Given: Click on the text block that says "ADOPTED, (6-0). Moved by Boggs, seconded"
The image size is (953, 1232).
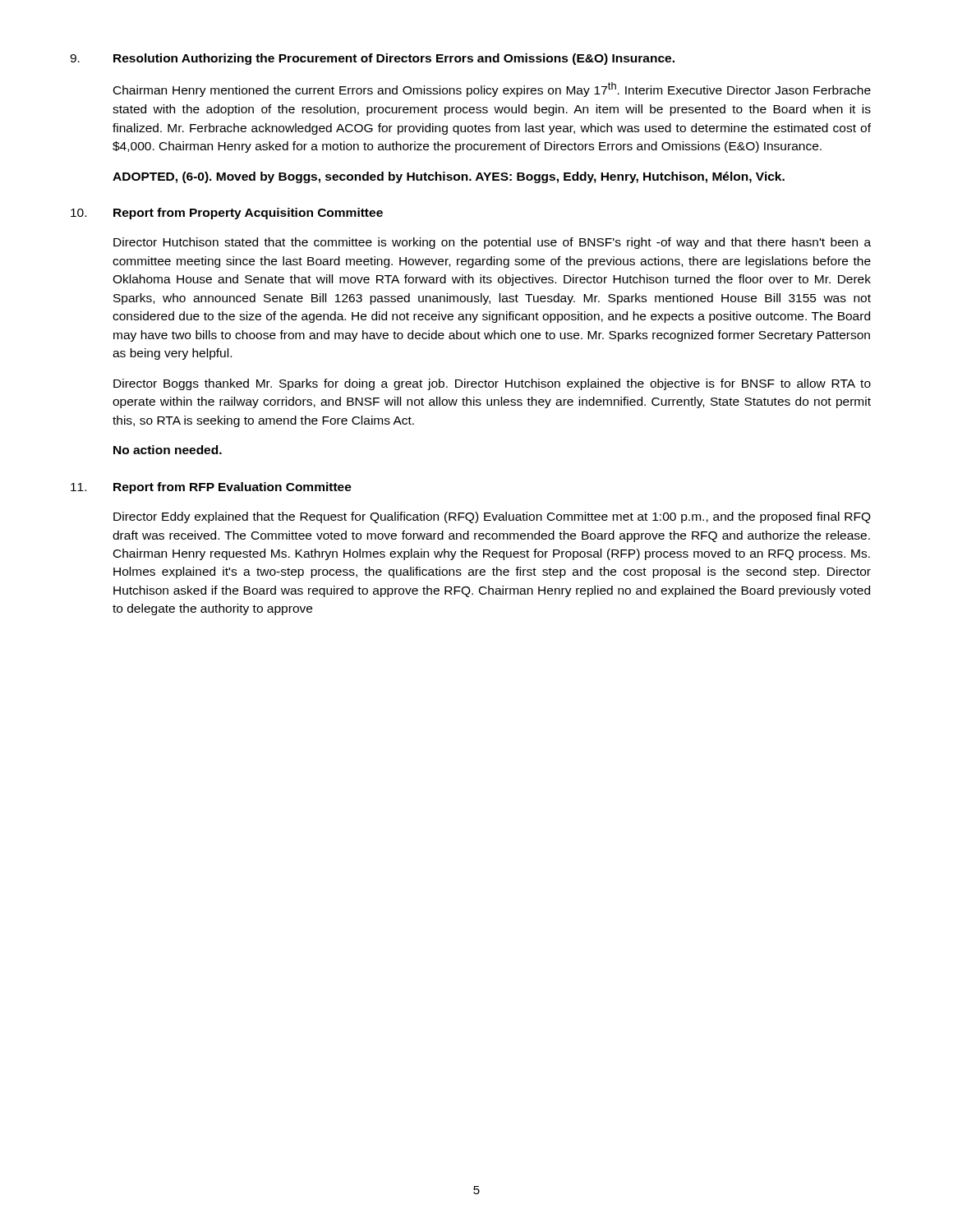Looking at the screenshot, I should coord(449,176).
